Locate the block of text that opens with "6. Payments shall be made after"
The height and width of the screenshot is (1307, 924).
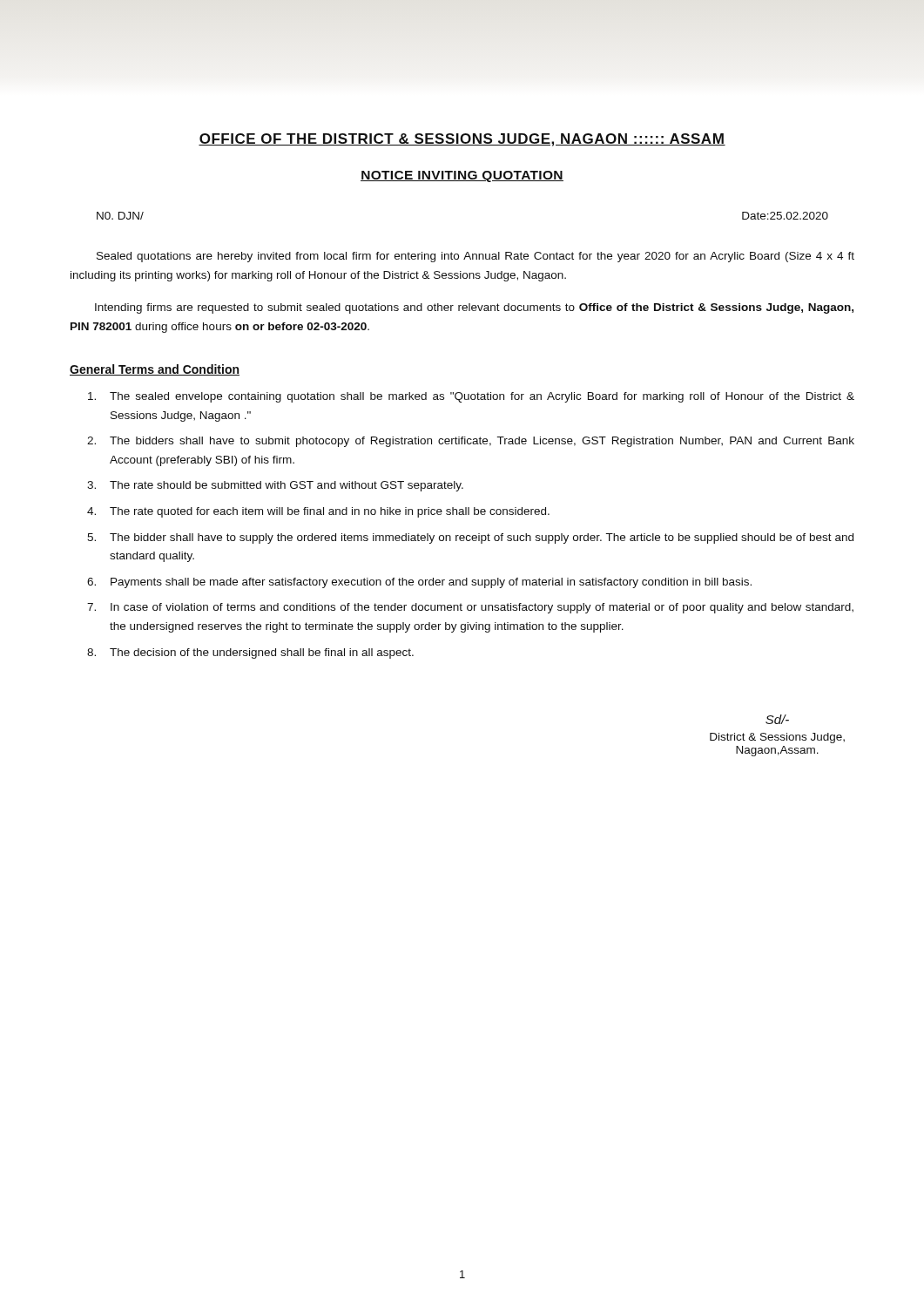click(471, 582)
